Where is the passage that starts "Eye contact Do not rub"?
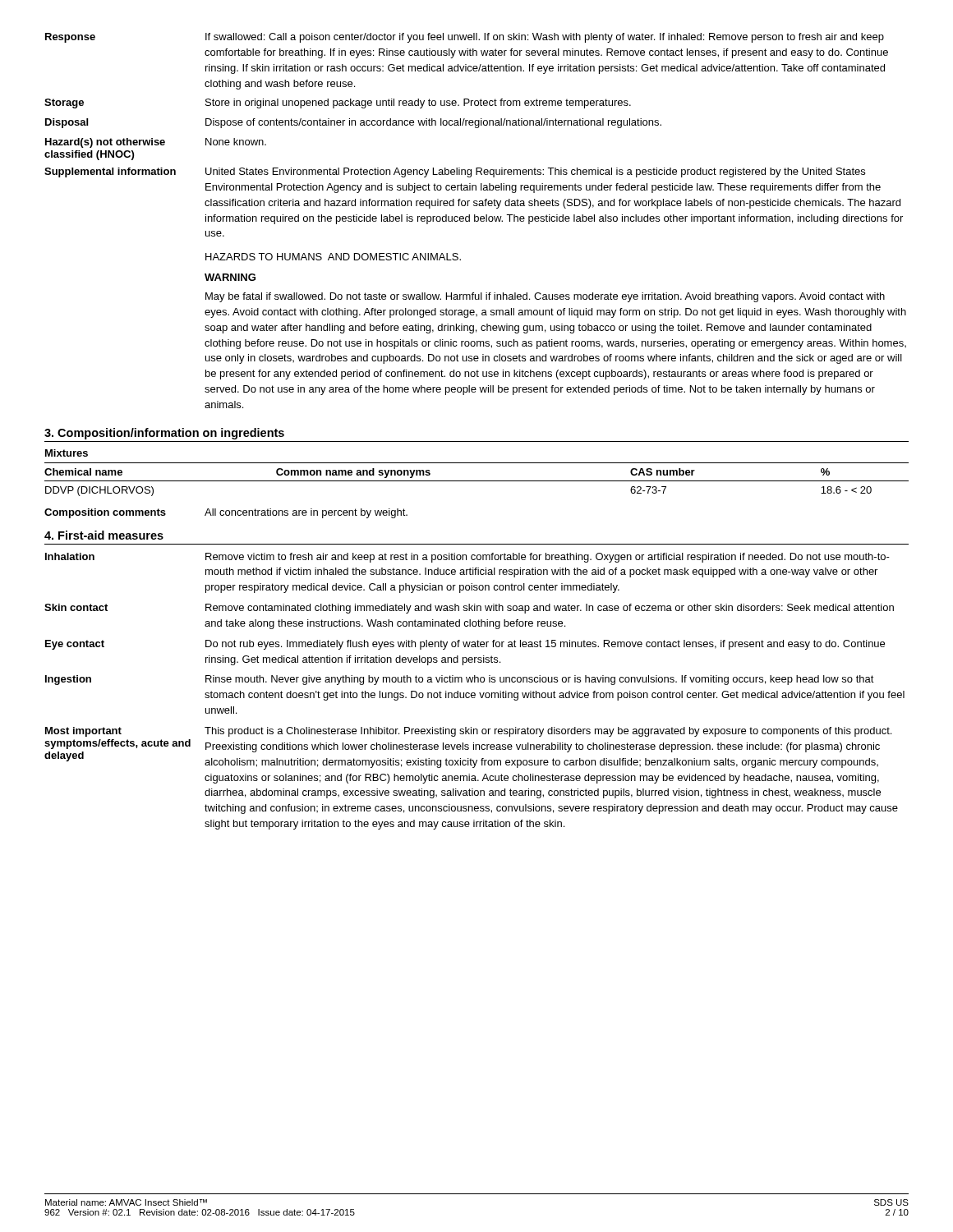 tap(476, 652)
